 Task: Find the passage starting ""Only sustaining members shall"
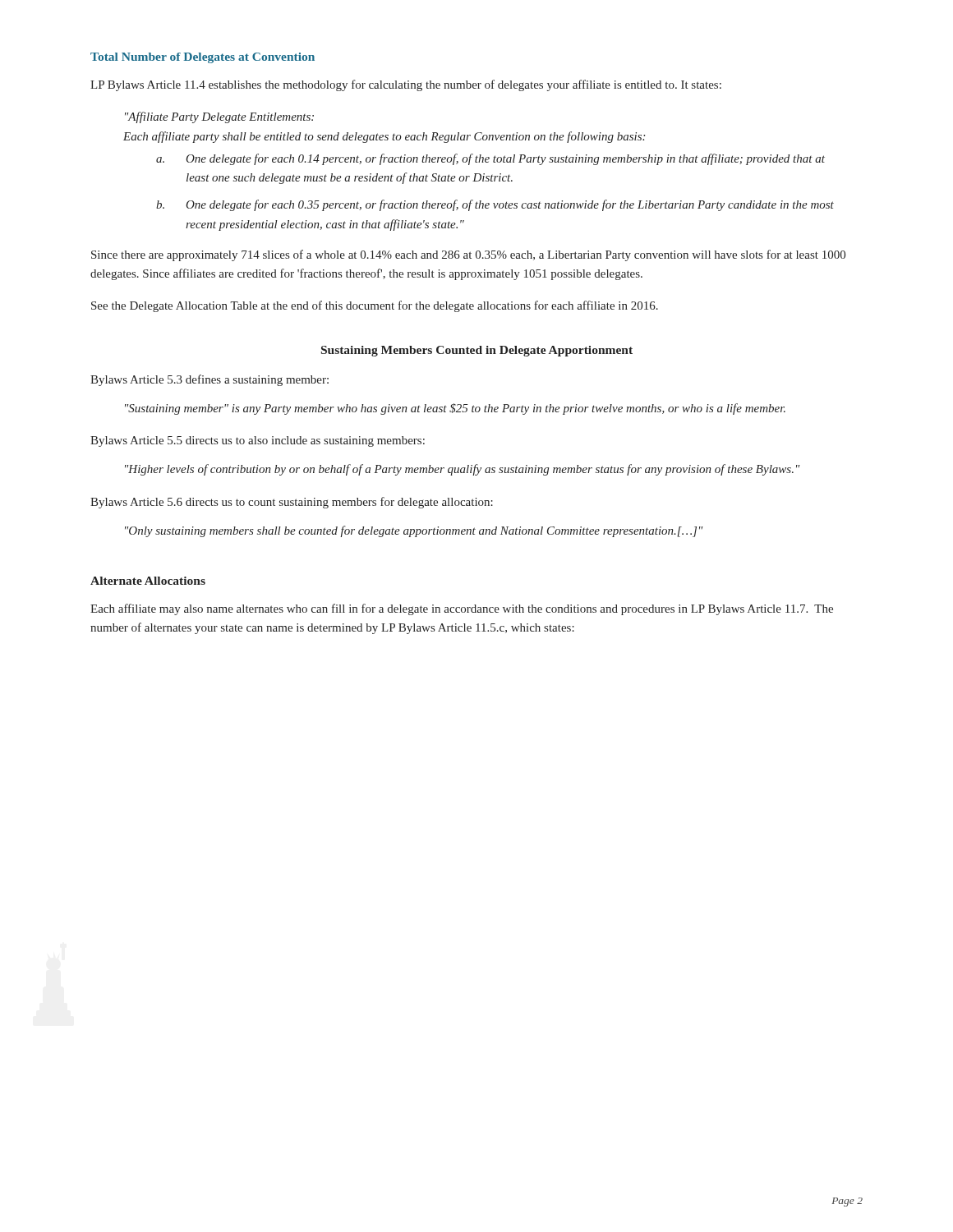point(413,530)
